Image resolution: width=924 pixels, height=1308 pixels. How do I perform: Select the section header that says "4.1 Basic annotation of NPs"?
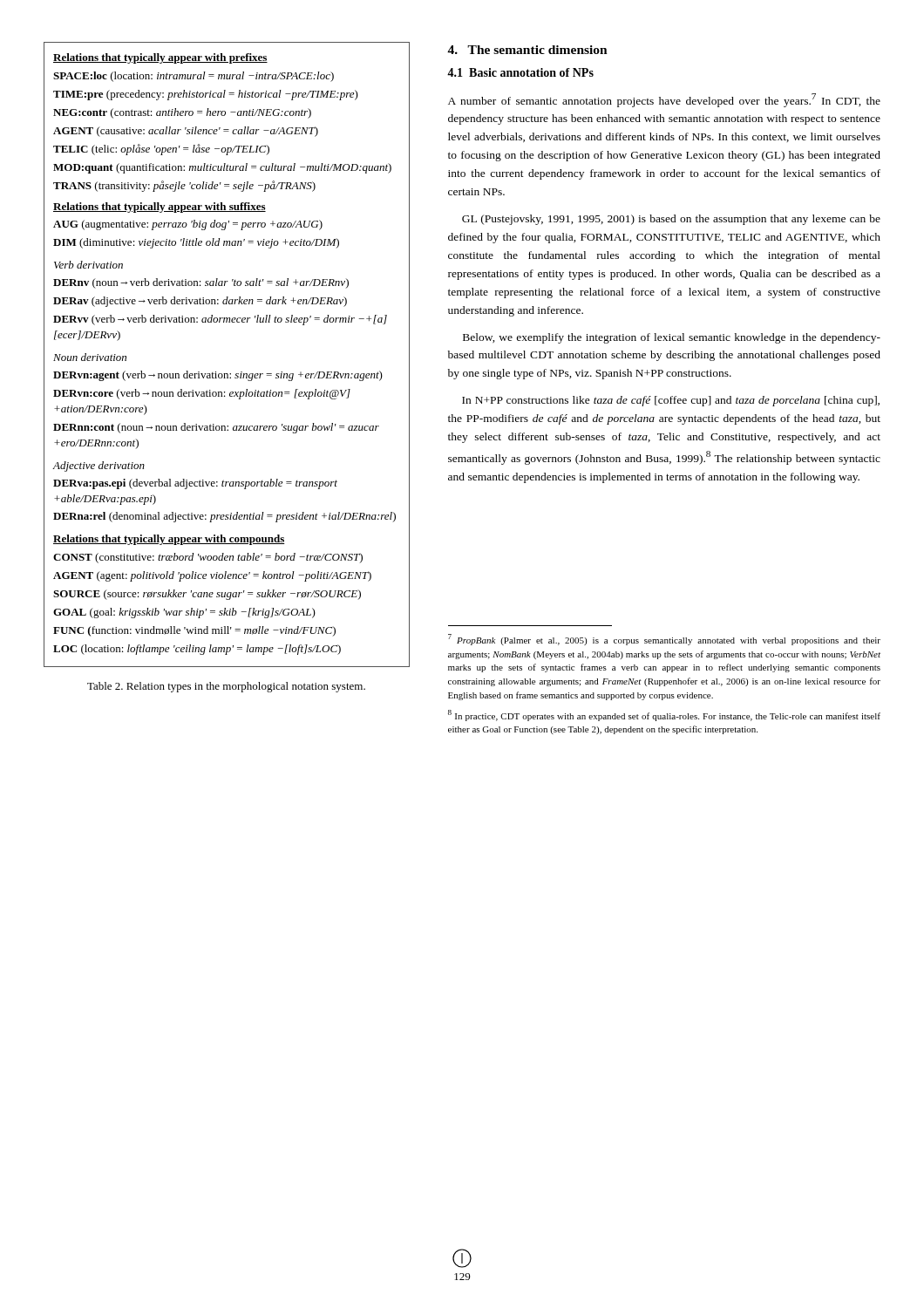pyautogui.click(x=521, y=73)
